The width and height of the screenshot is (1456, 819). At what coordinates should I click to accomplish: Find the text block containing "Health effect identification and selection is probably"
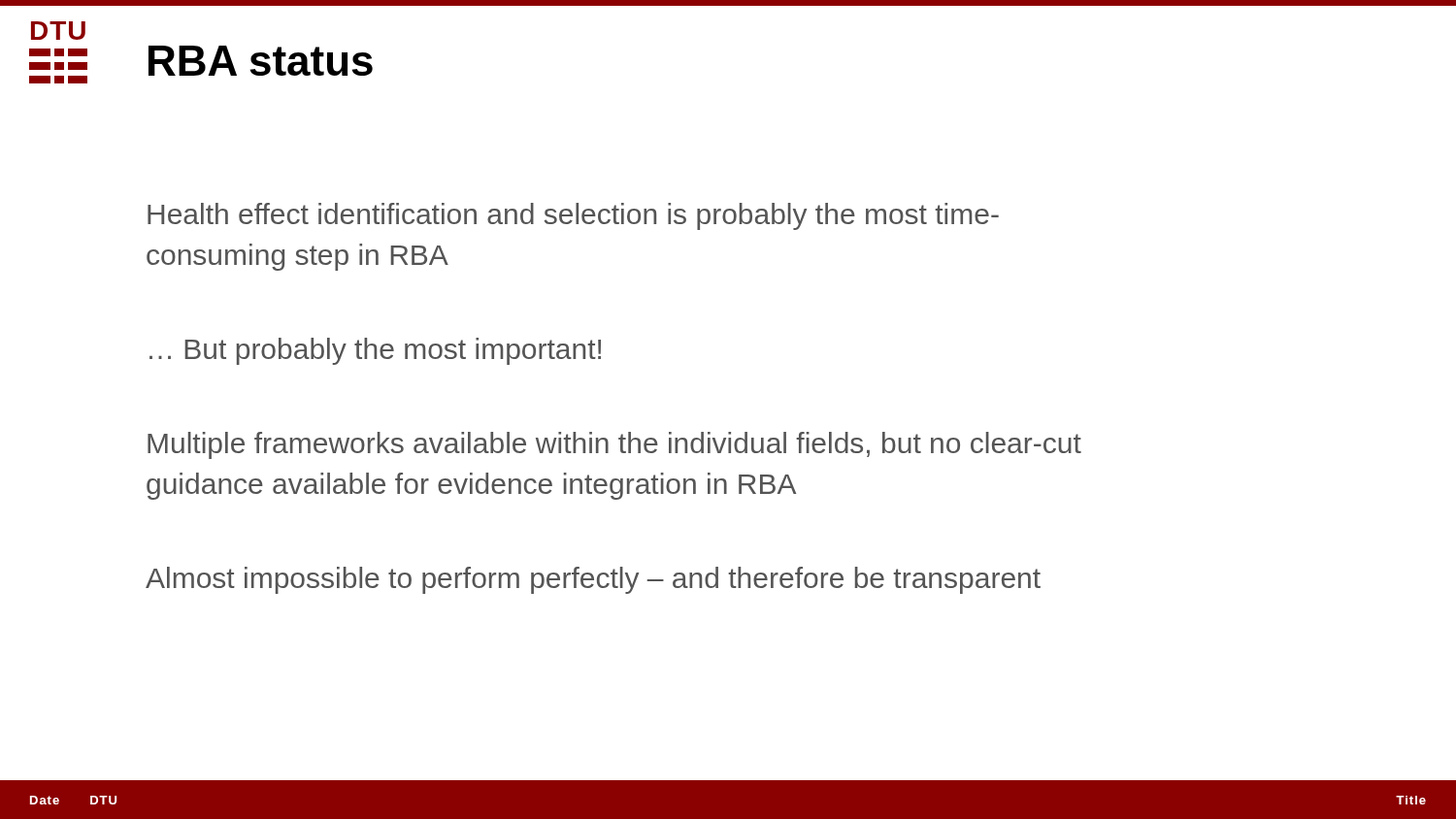(573, 234)
